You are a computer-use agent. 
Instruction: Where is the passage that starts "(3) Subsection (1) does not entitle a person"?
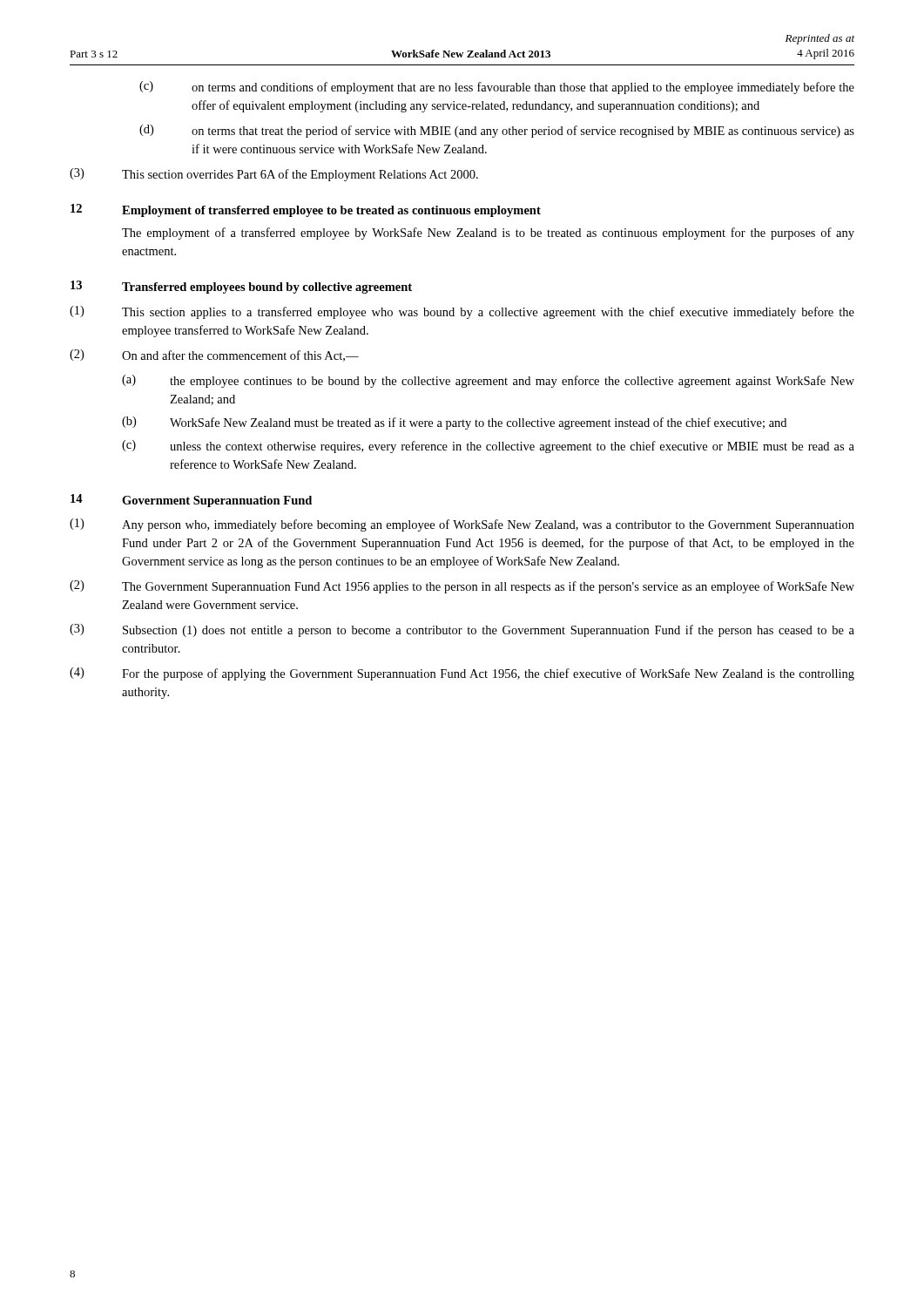(462, 640)
